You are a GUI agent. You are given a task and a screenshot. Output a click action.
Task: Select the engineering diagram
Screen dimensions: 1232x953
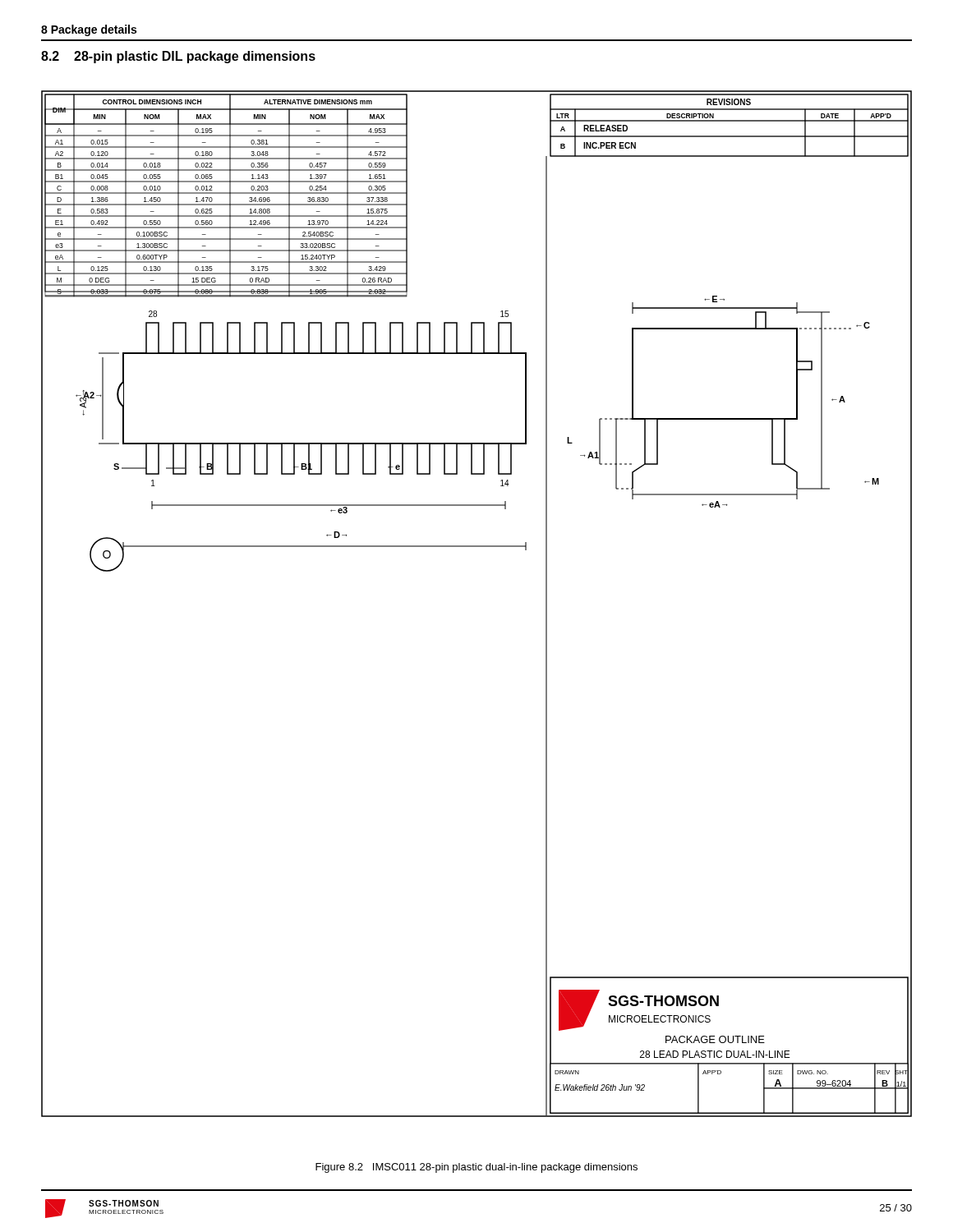476,610
